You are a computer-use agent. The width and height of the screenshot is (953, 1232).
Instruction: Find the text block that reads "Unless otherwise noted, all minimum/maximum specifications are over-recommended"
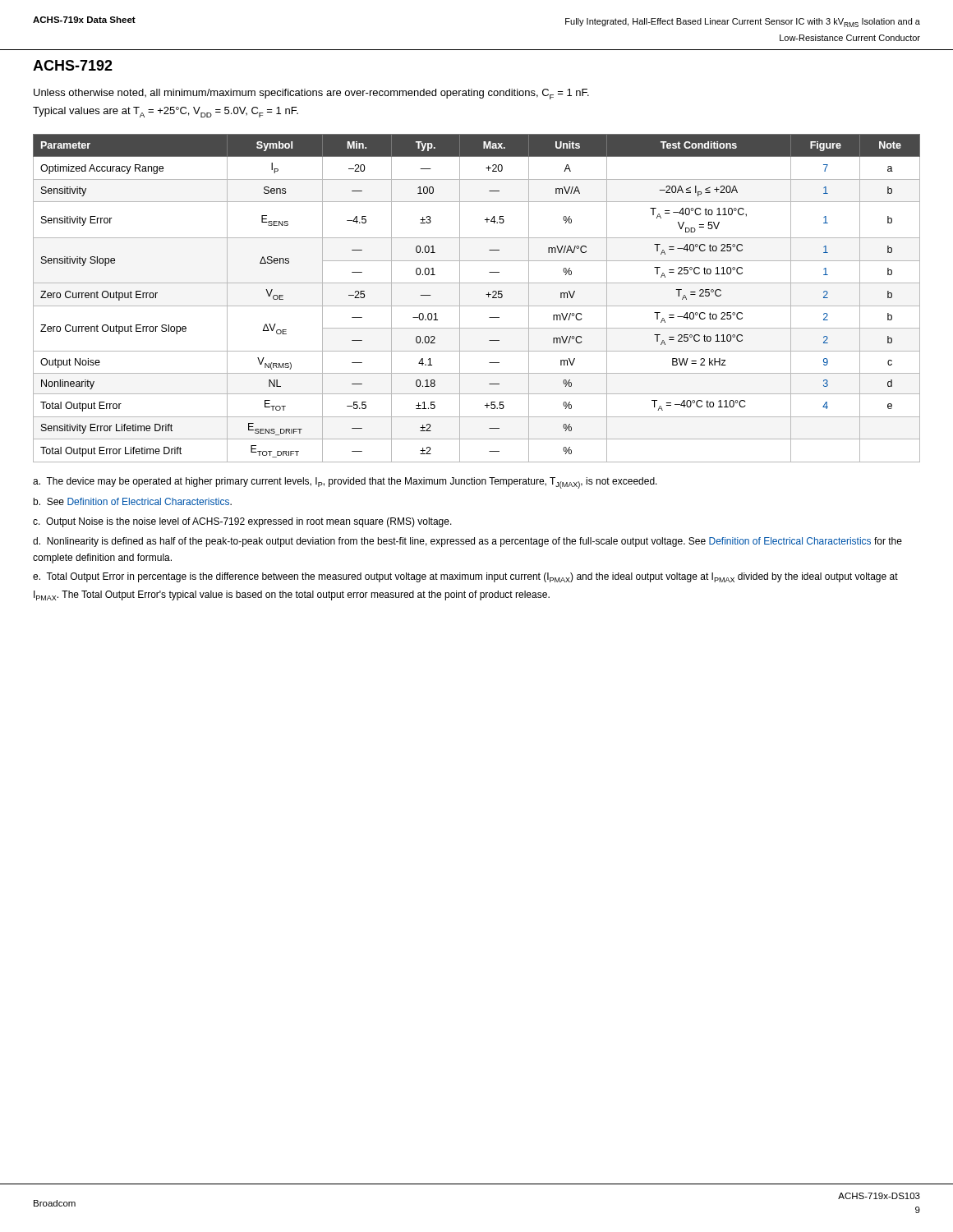coord(311,103)
